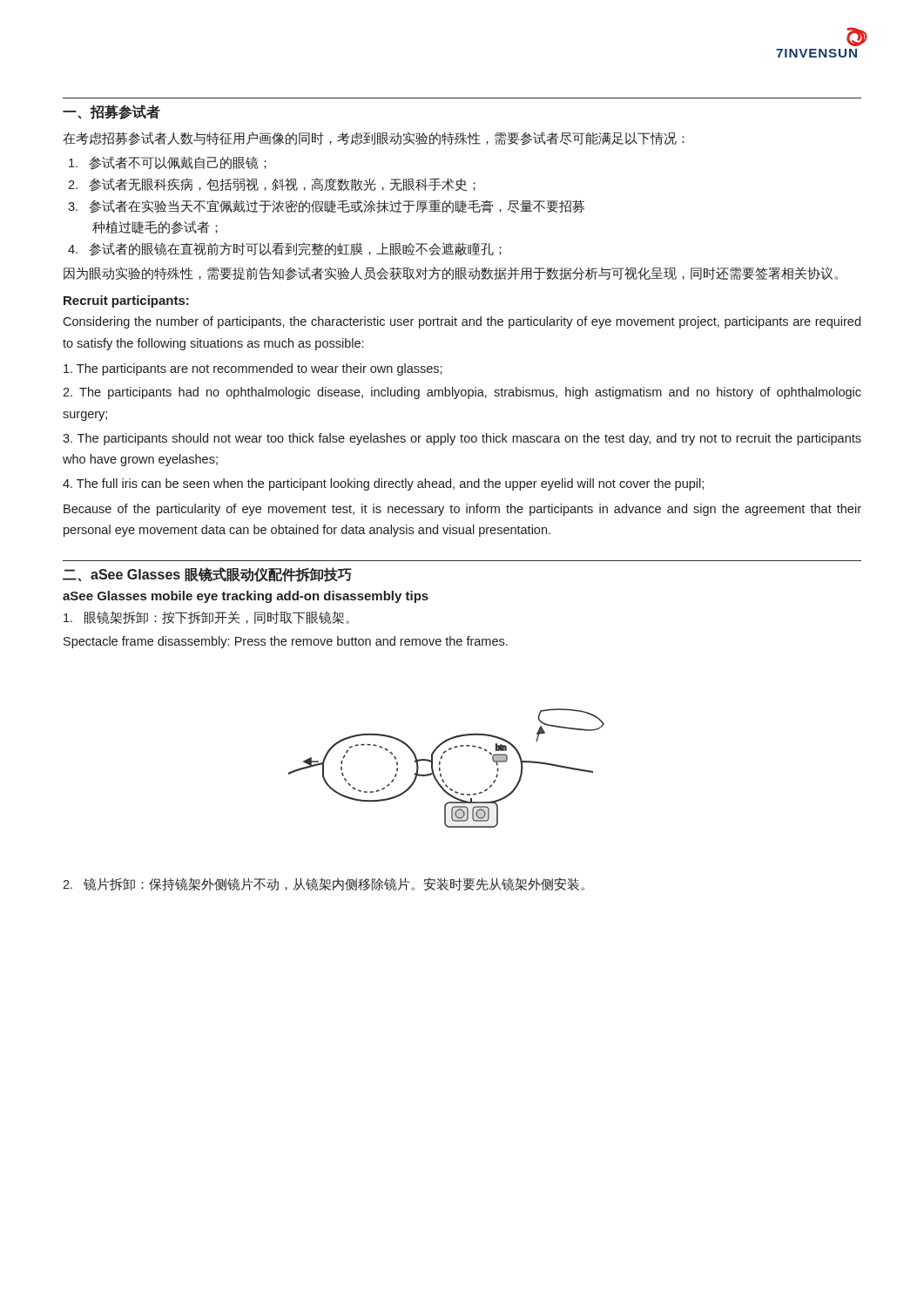Find the list item with the text "4. 参试者的眼镜在直视前方时可以看到完整的虹膜，上眼睑不会遮蔽瞳孔；"
Screen dimensions: 1307x924
click(287, 249)
